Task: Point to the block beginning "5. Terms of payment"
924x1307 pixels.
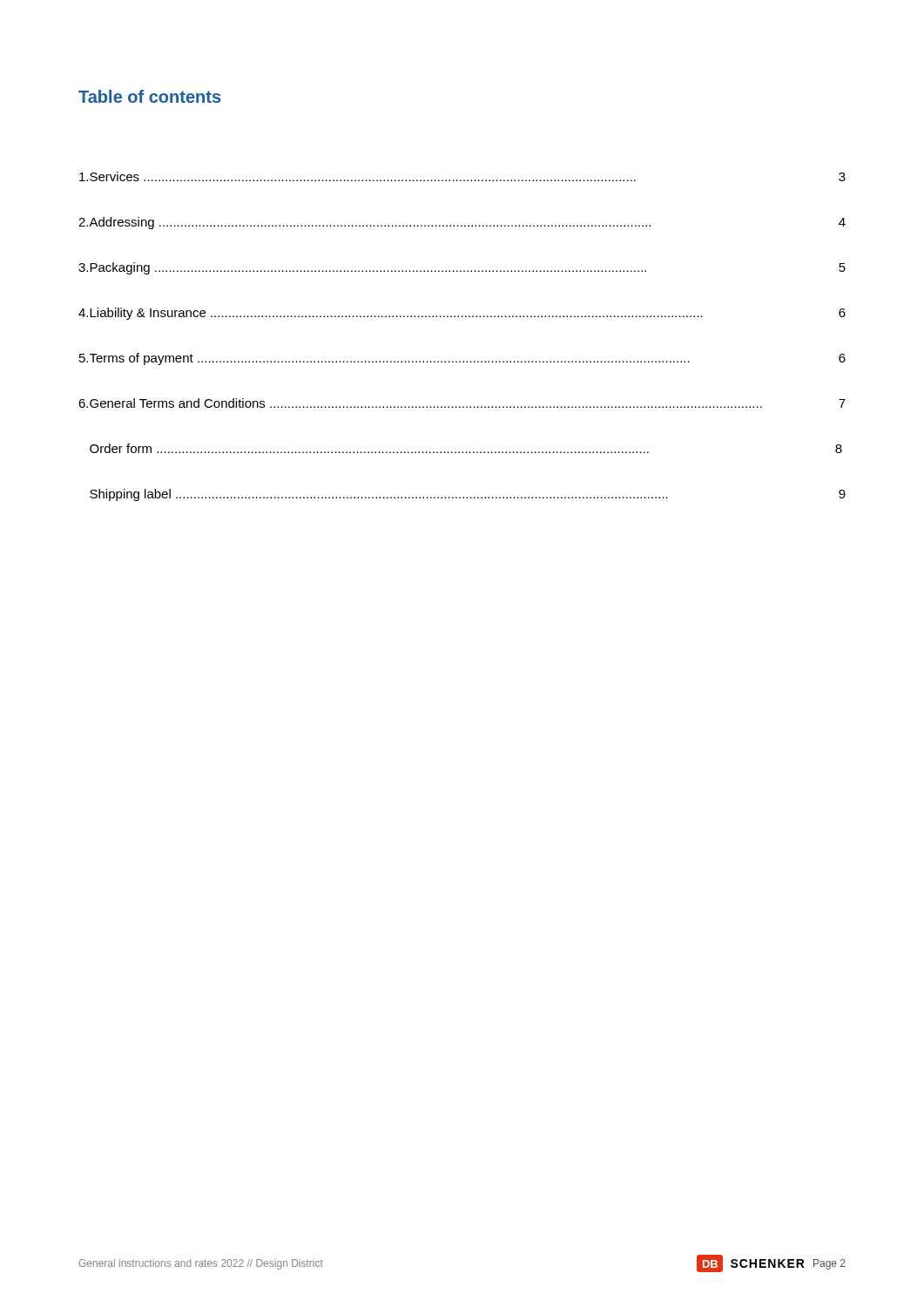Action: point(462,359)
